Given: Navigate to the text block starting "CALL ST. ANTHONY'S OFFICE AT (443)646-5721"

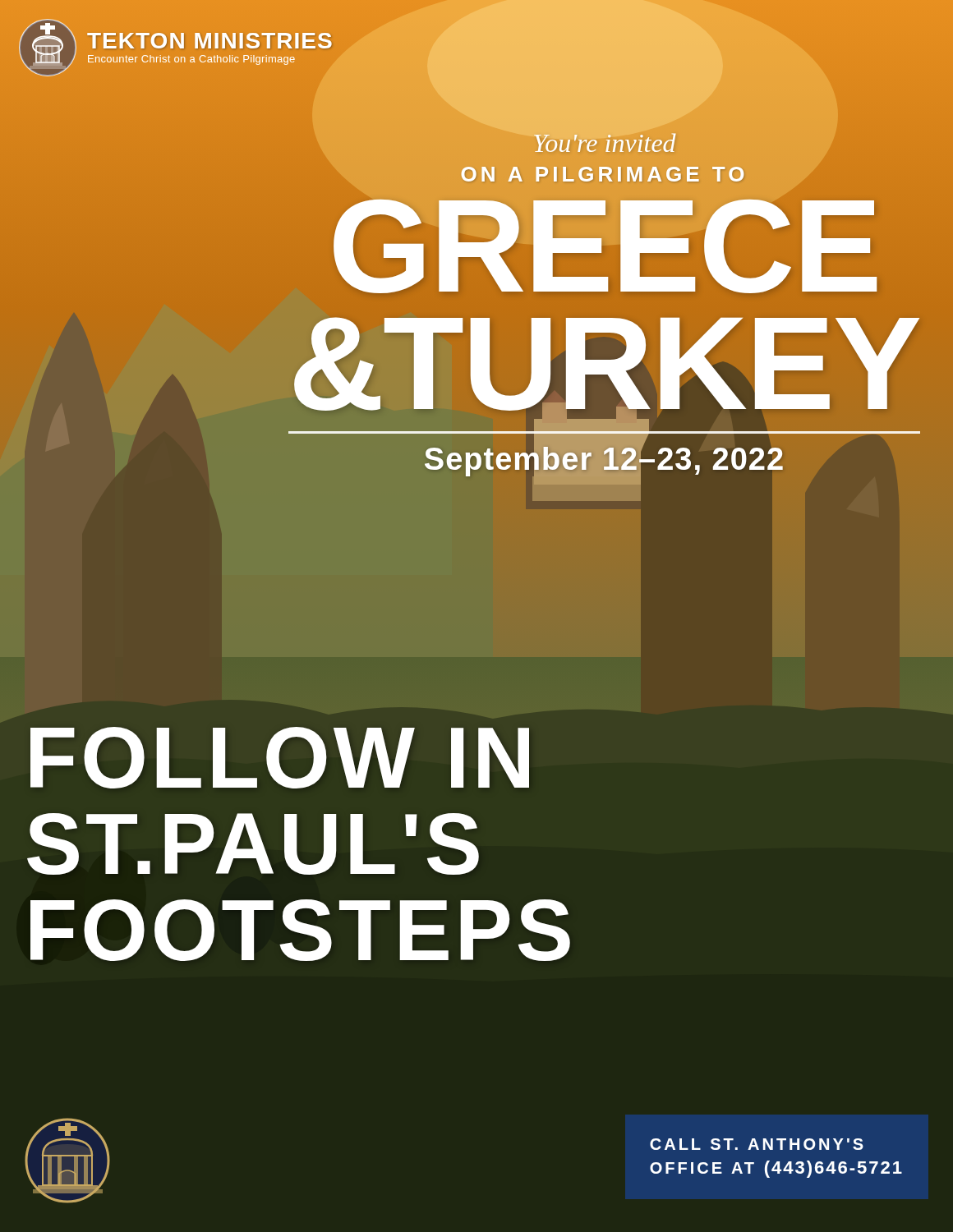Looking at the screenshot, I should point(777,1157).
